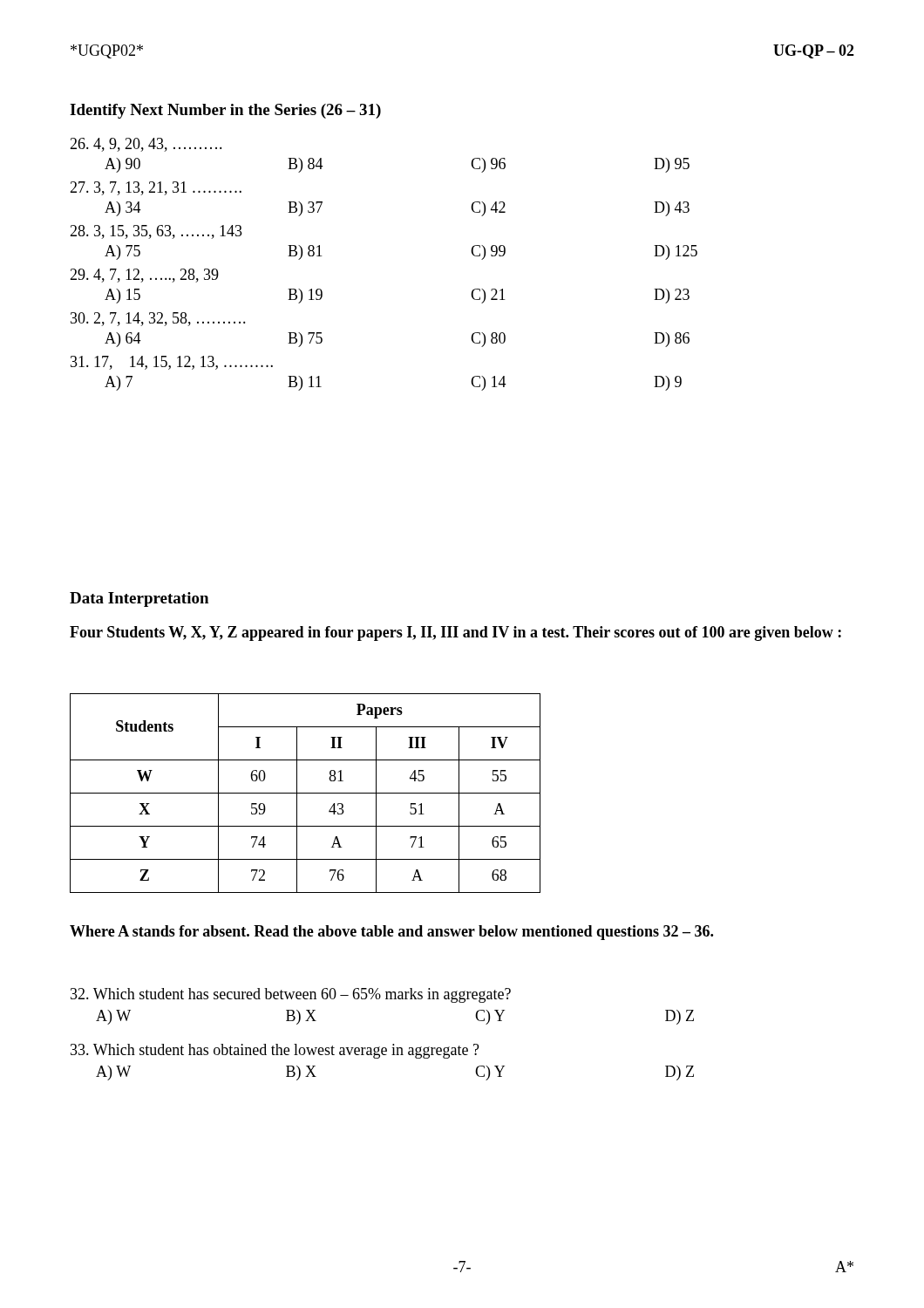Viewport: 924px width, 1308px height.
Task: Locate the list item with the text "26. 4, 9, 20, 43, ………."
Action: pyautogui.click(x=462, y=154)
